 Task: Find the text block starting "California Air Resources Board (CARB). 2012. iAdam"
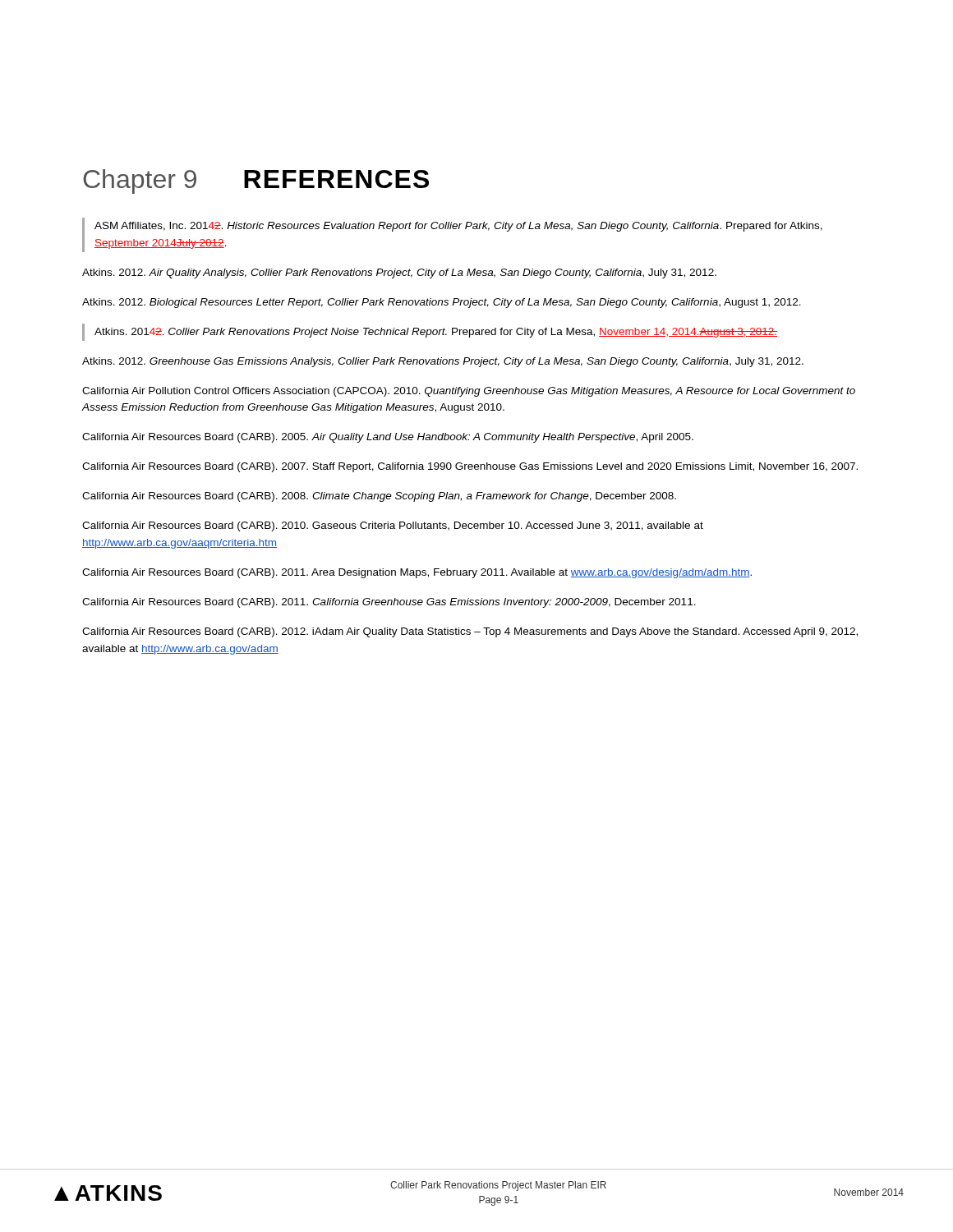tap(470, 640)
